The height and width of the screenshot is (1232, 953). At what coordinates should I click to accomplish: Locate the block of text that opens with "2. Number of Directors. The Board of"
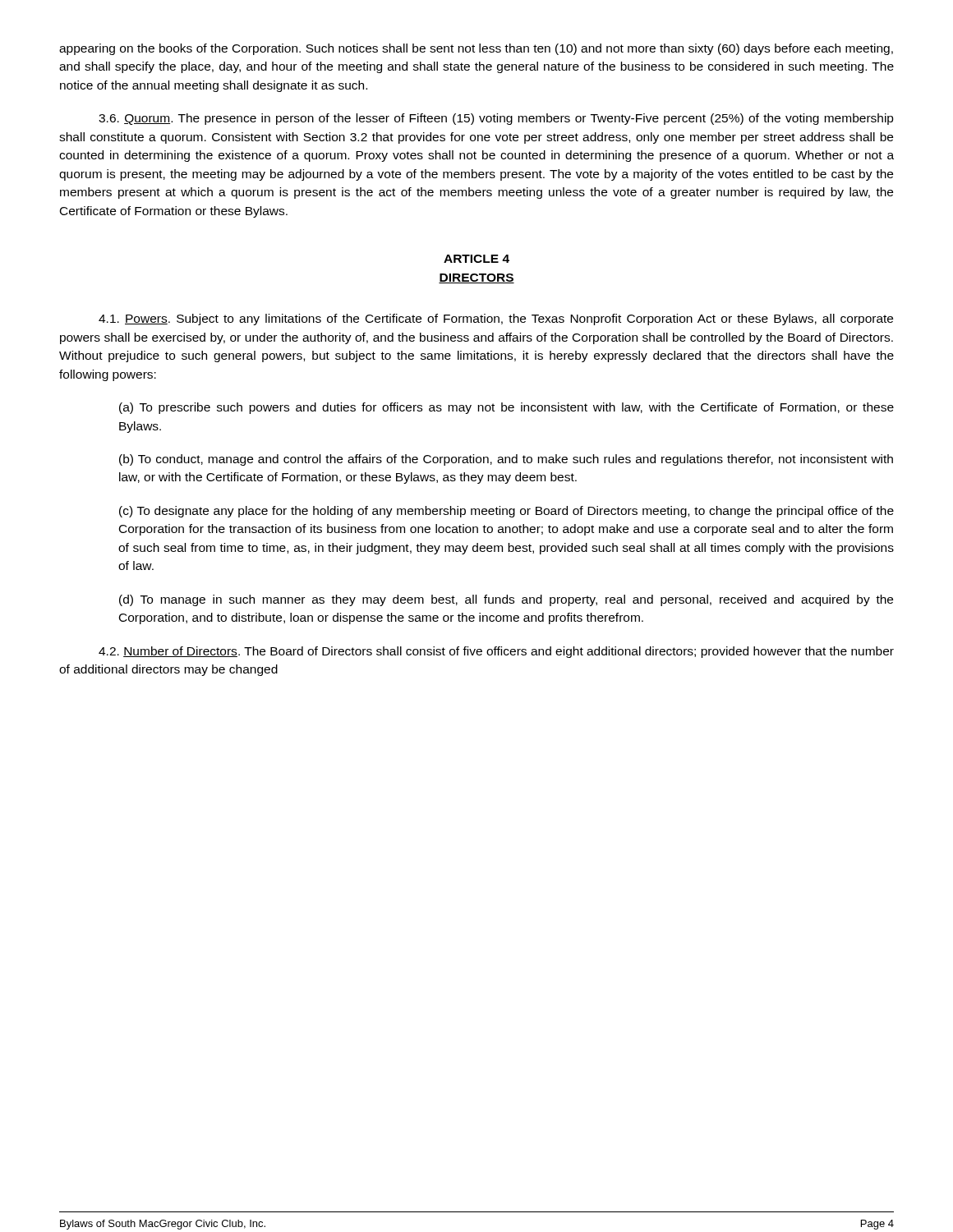point(476,660)
